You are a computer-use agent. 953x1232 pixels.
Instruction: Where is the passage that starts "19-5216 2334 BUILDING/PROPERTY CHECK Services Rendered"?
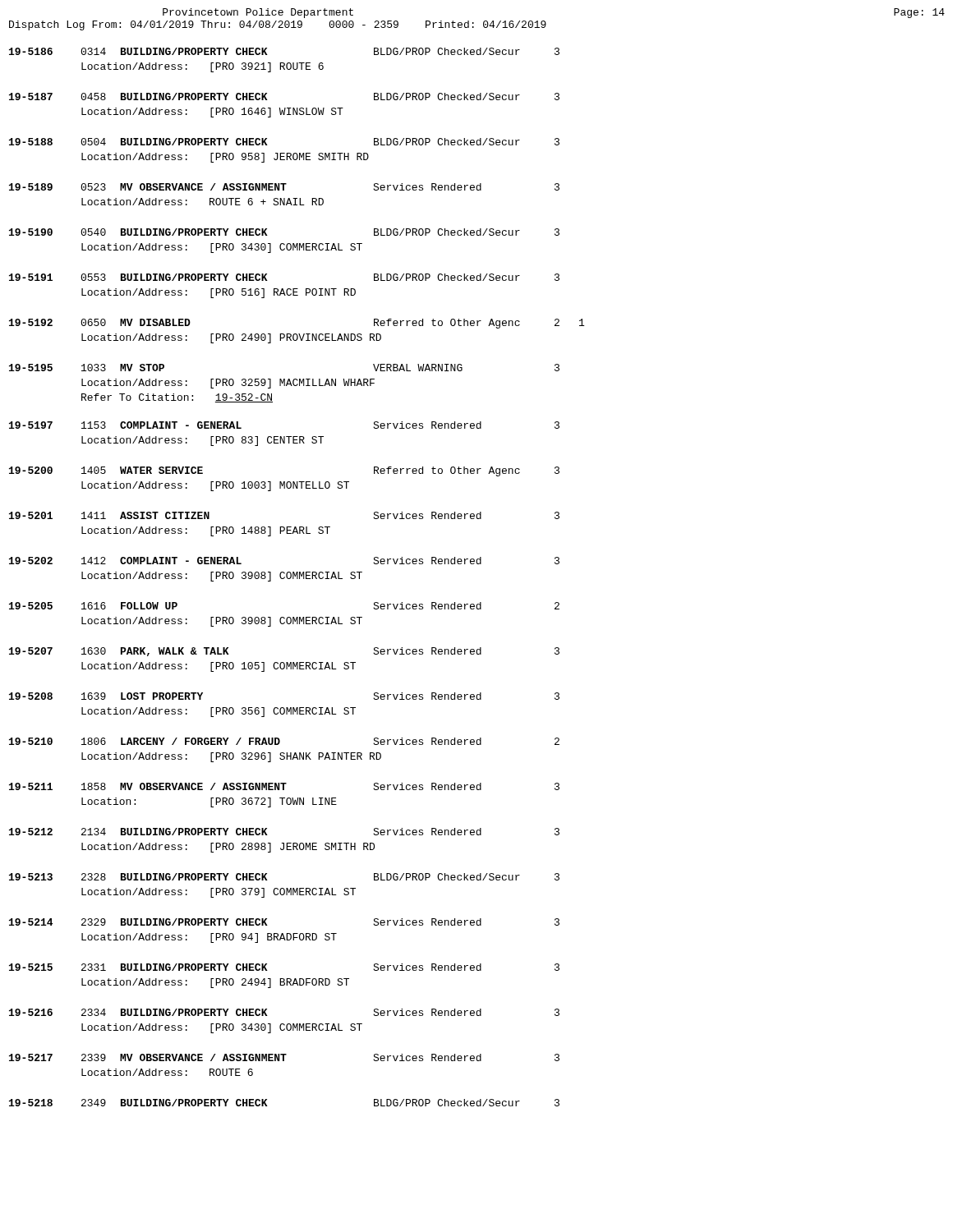(x=476, y=1021)
